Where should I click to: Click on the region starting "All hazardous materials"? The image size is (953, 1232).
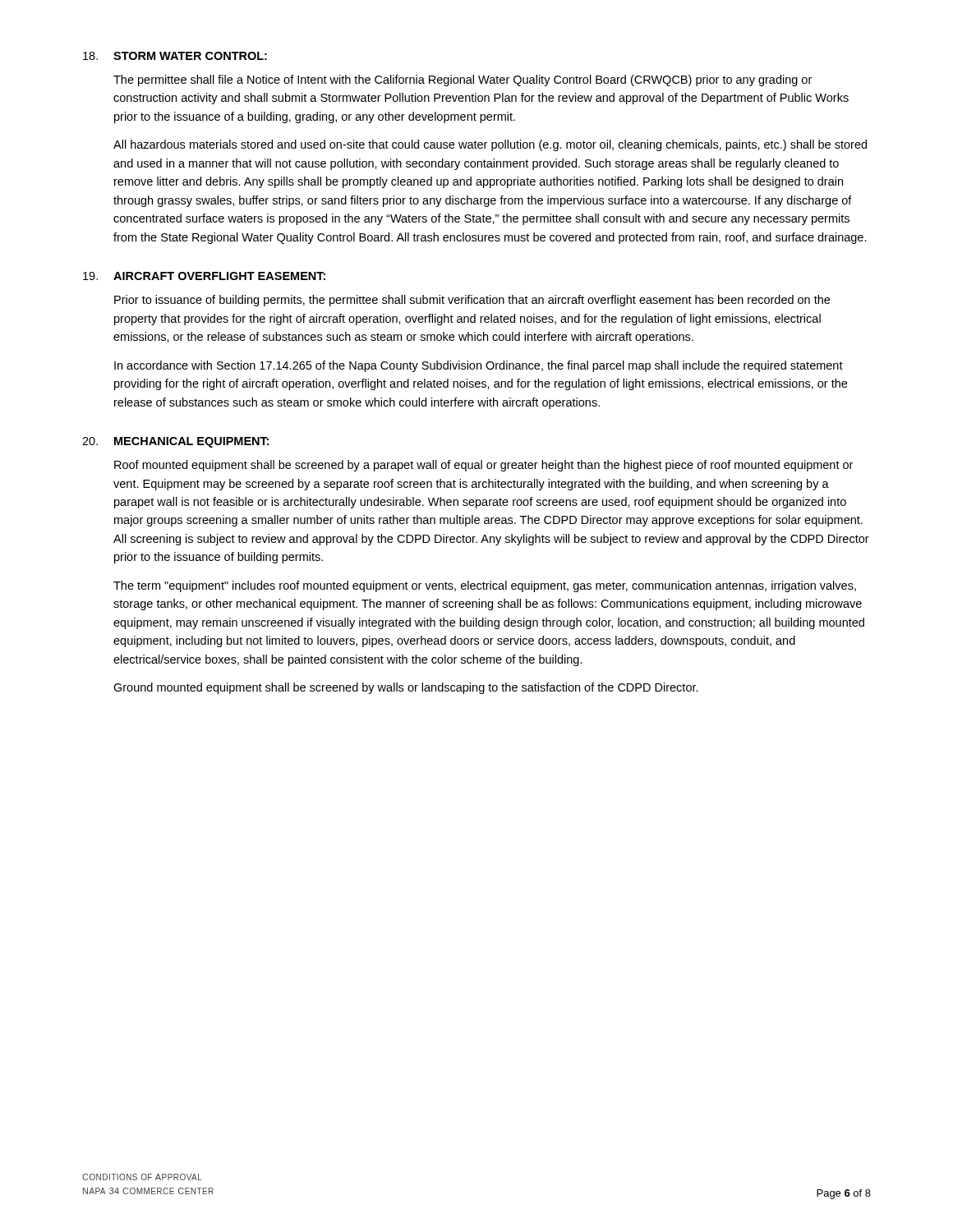[491, 191]
